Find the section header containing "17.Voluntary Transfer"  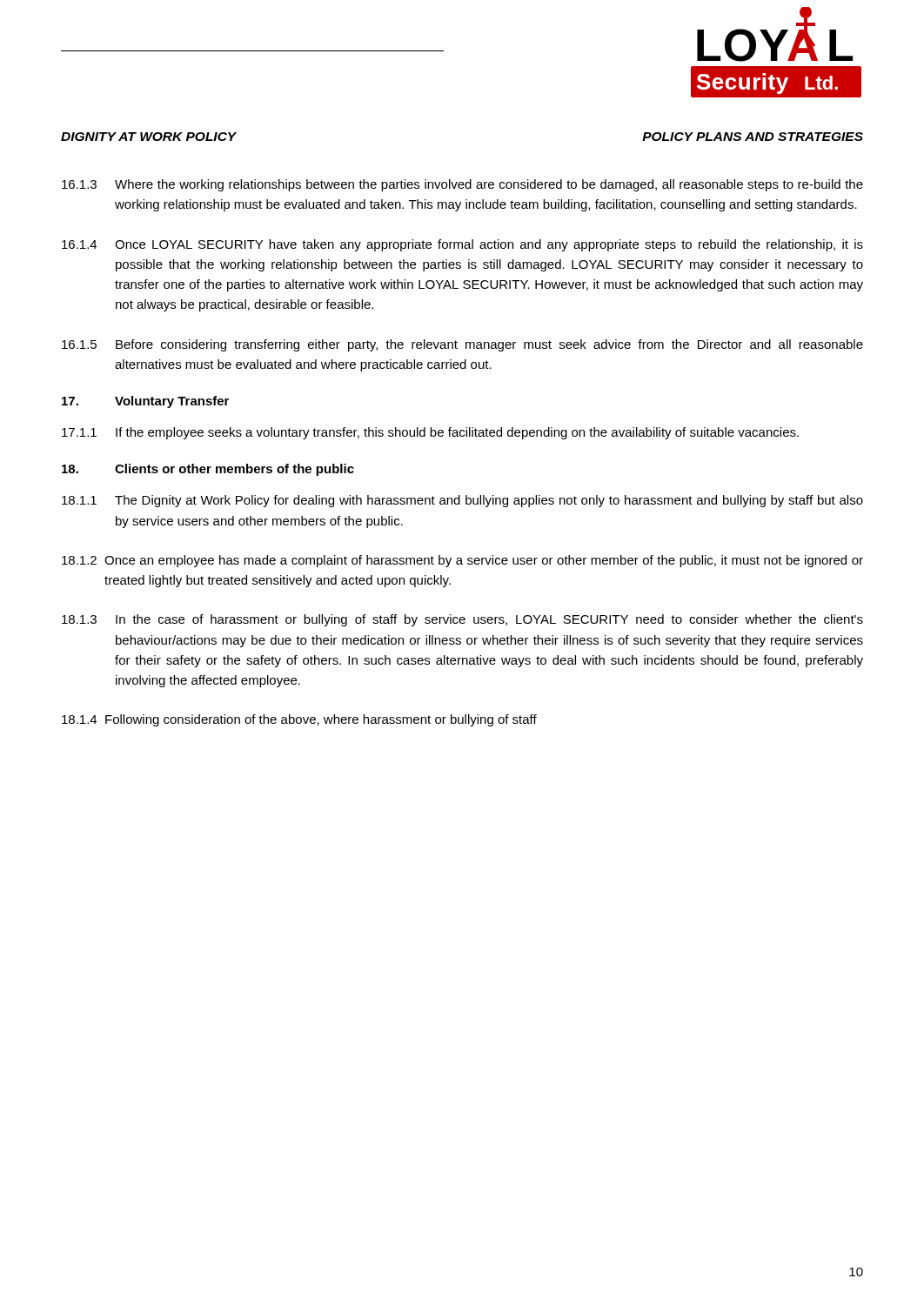click(145, 401)
